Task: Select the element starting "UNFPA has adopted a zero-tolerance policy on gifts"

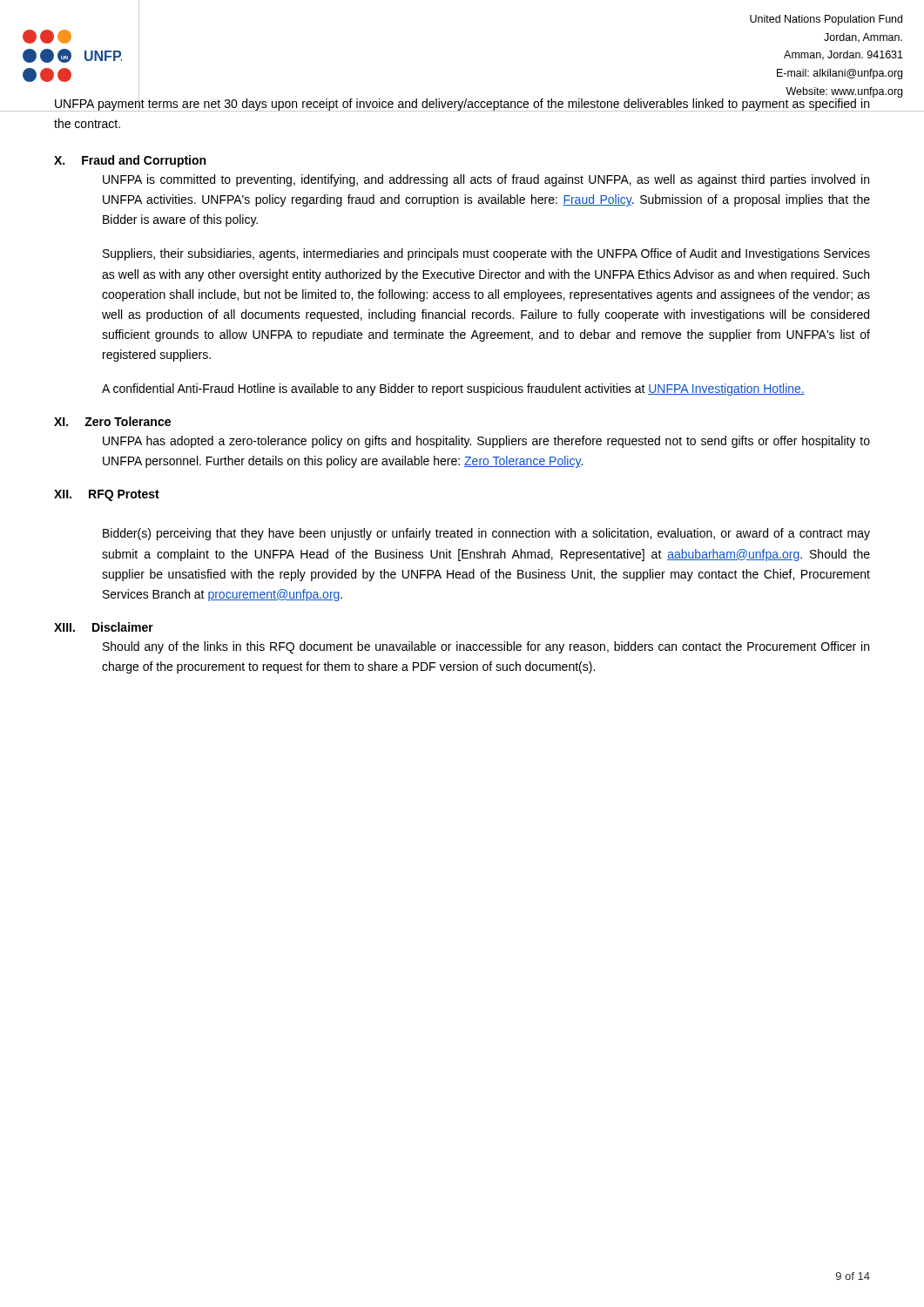Action: click(486, 451)
